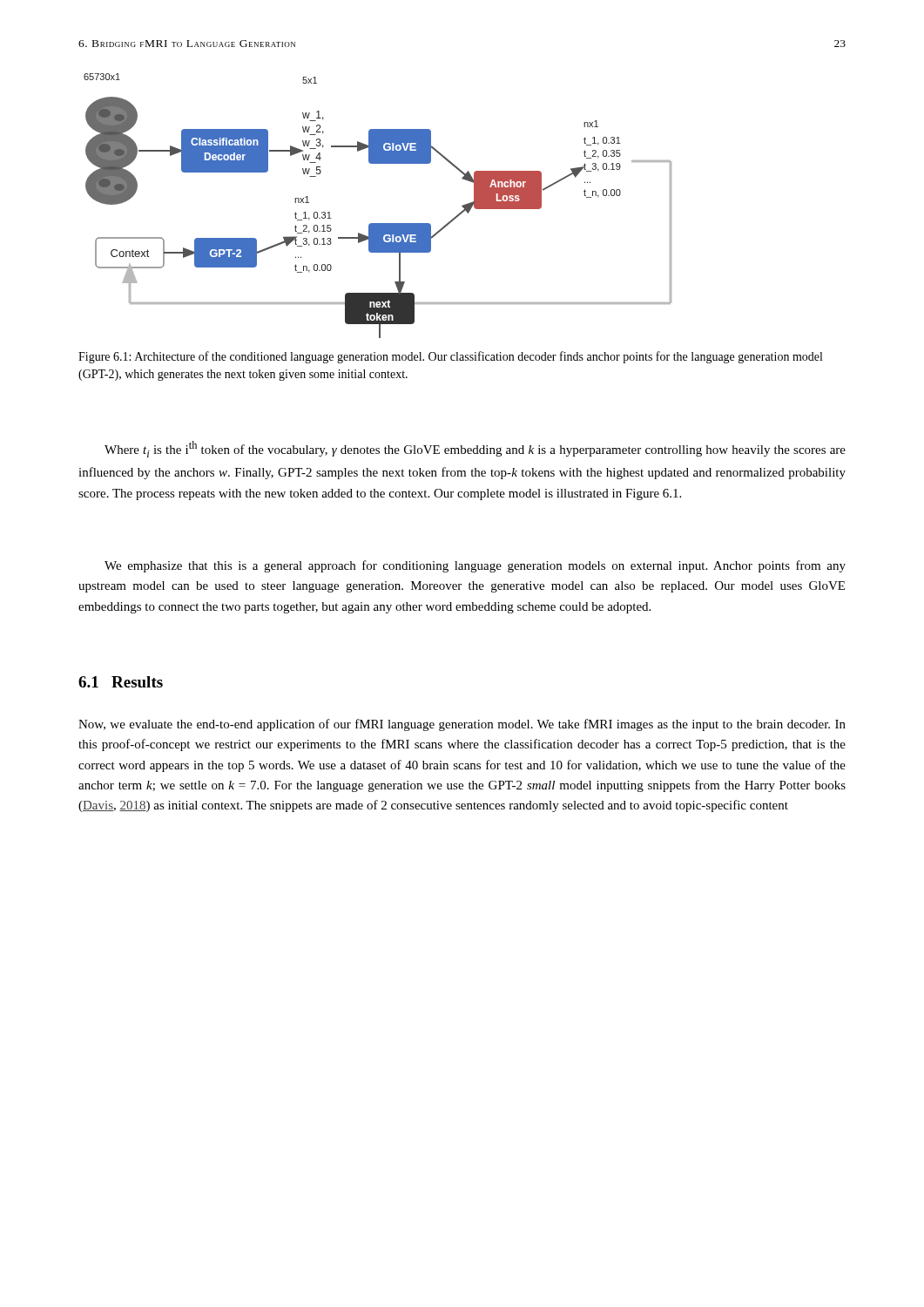The image size is (924, 1307).
Task: Find the flowchart
Action: pyautogui.click(x=462, y=205)
